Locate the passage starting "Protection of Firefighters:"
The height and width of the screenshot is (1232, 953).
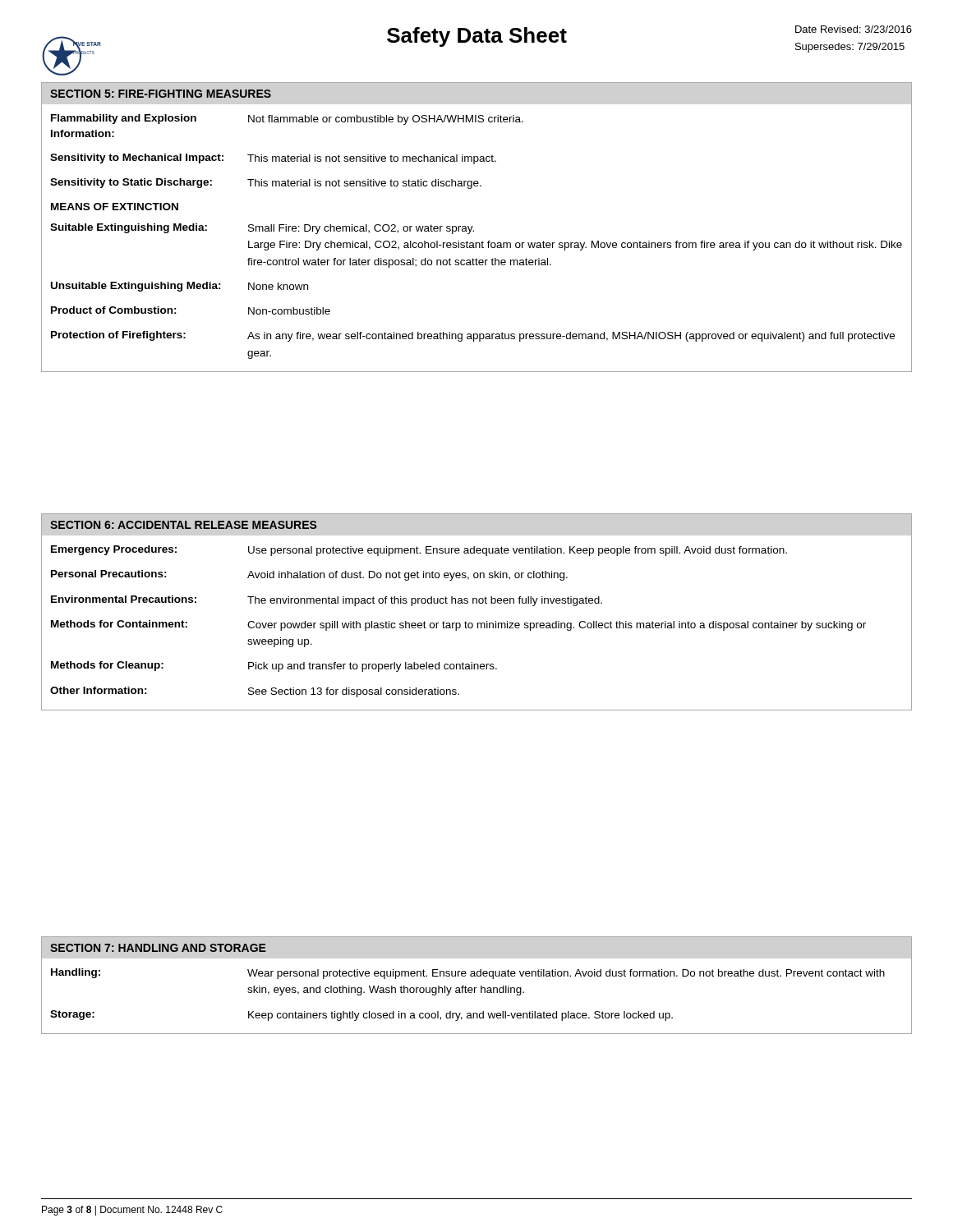click(x=476, y=345)
